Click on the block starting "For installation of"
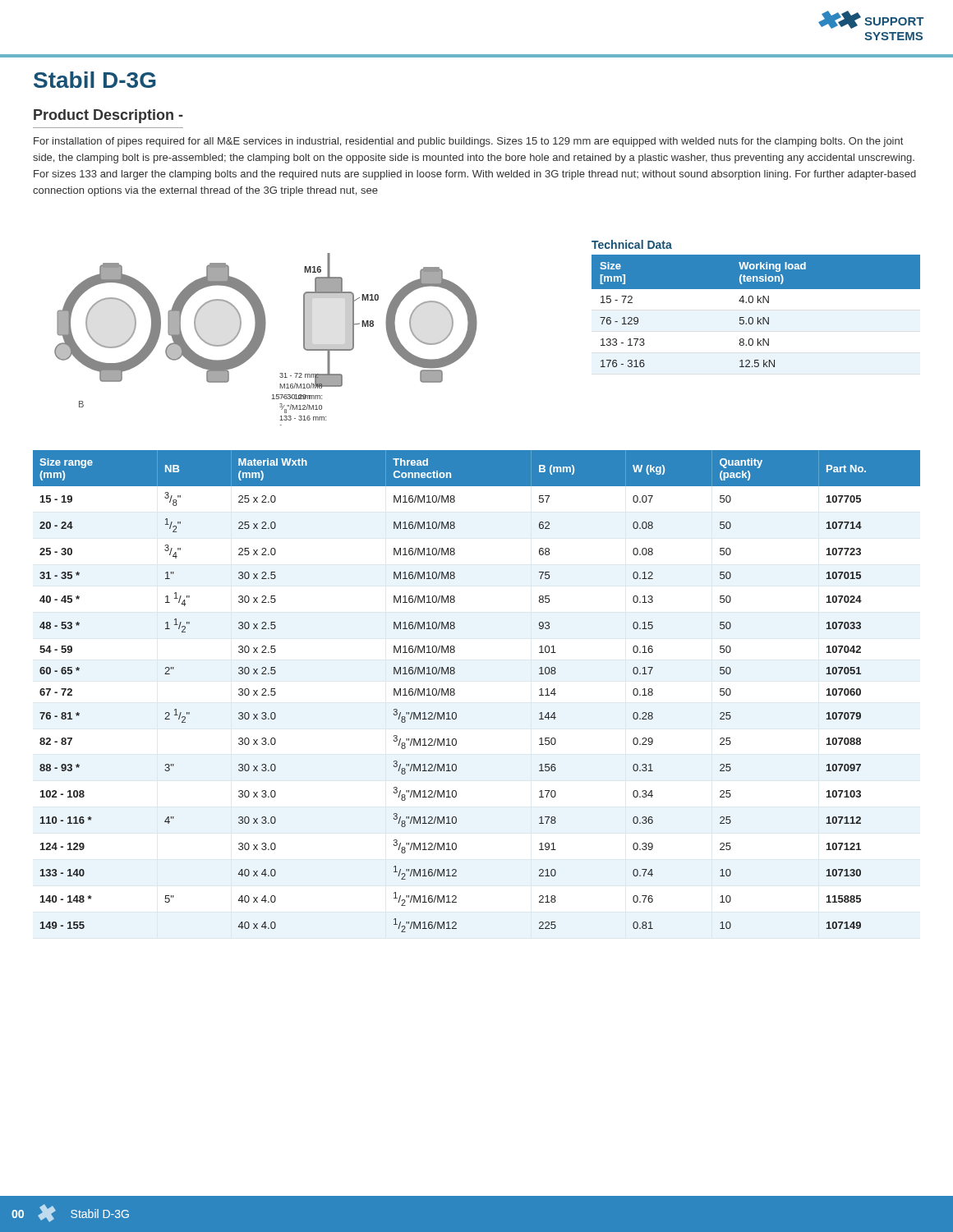Screen dimensions: 1232x953 point(475,166)
